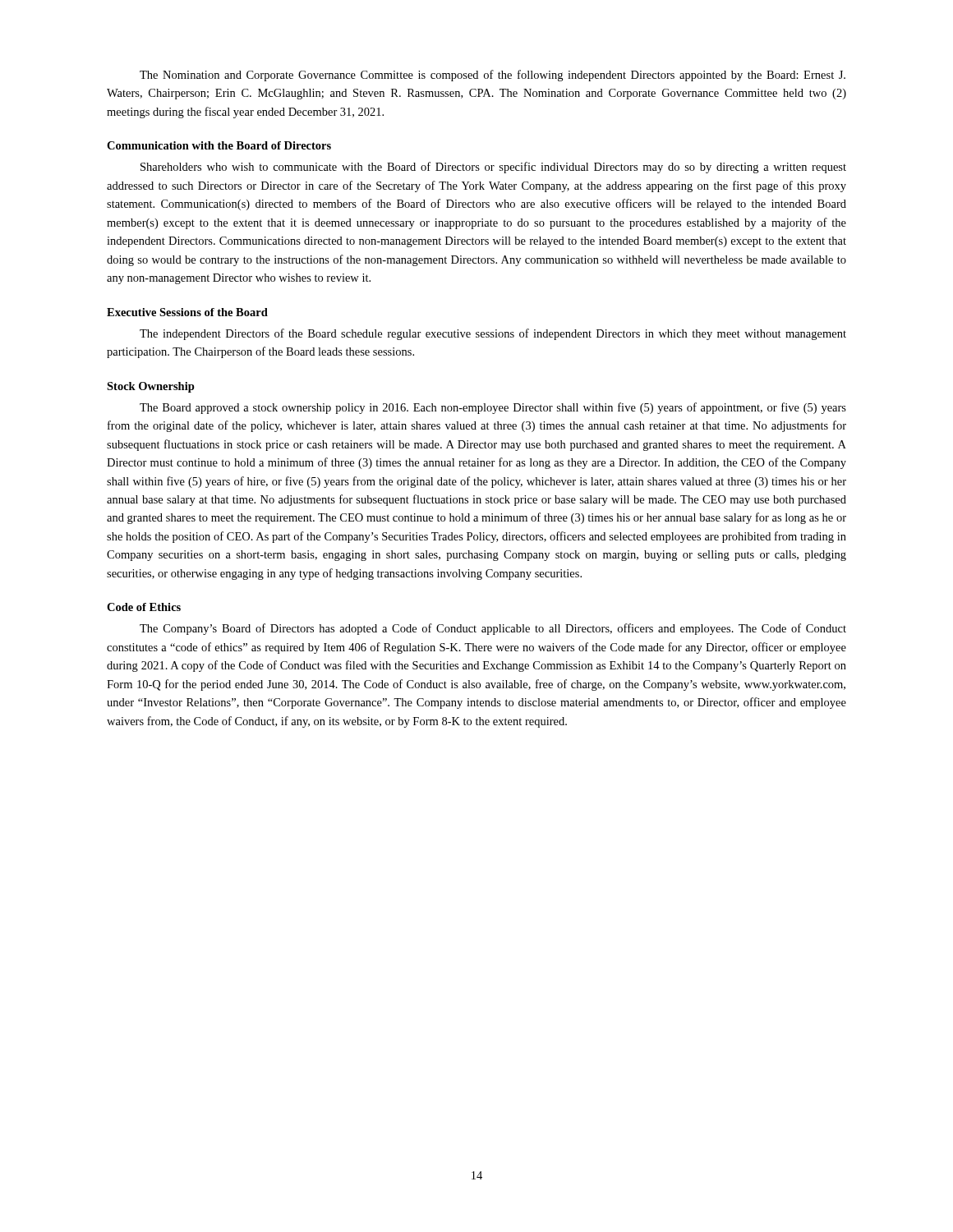The image size is (953, 1232).
Task: Select the section header that reads "Executive Sessions of the Board"
Action: click(187, 312)
